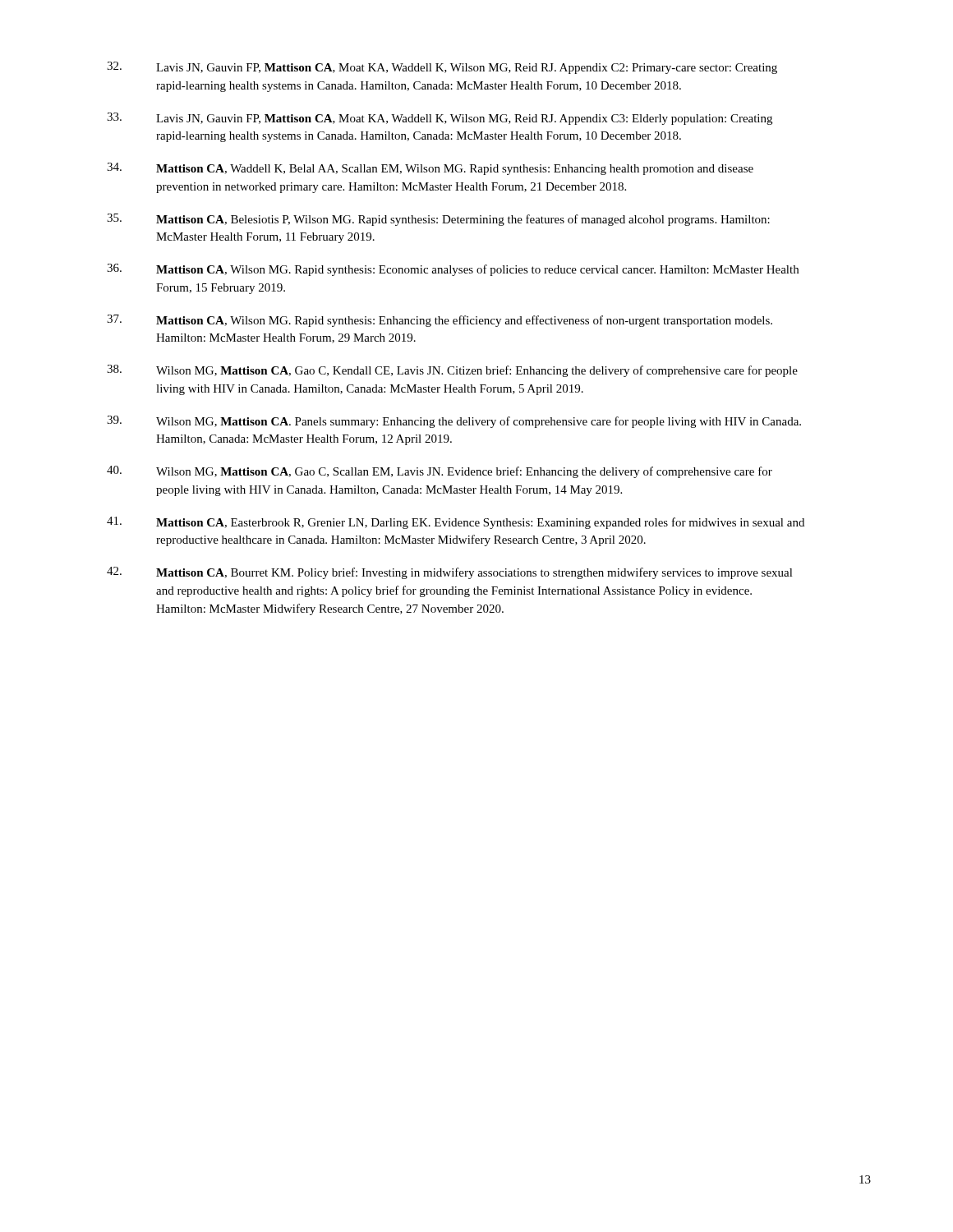
Task: Point to the block starting "32. Lavis JN, Gauvin FP, Mattison CA,"
Action: pyautogui.click(x=456, y=77)
